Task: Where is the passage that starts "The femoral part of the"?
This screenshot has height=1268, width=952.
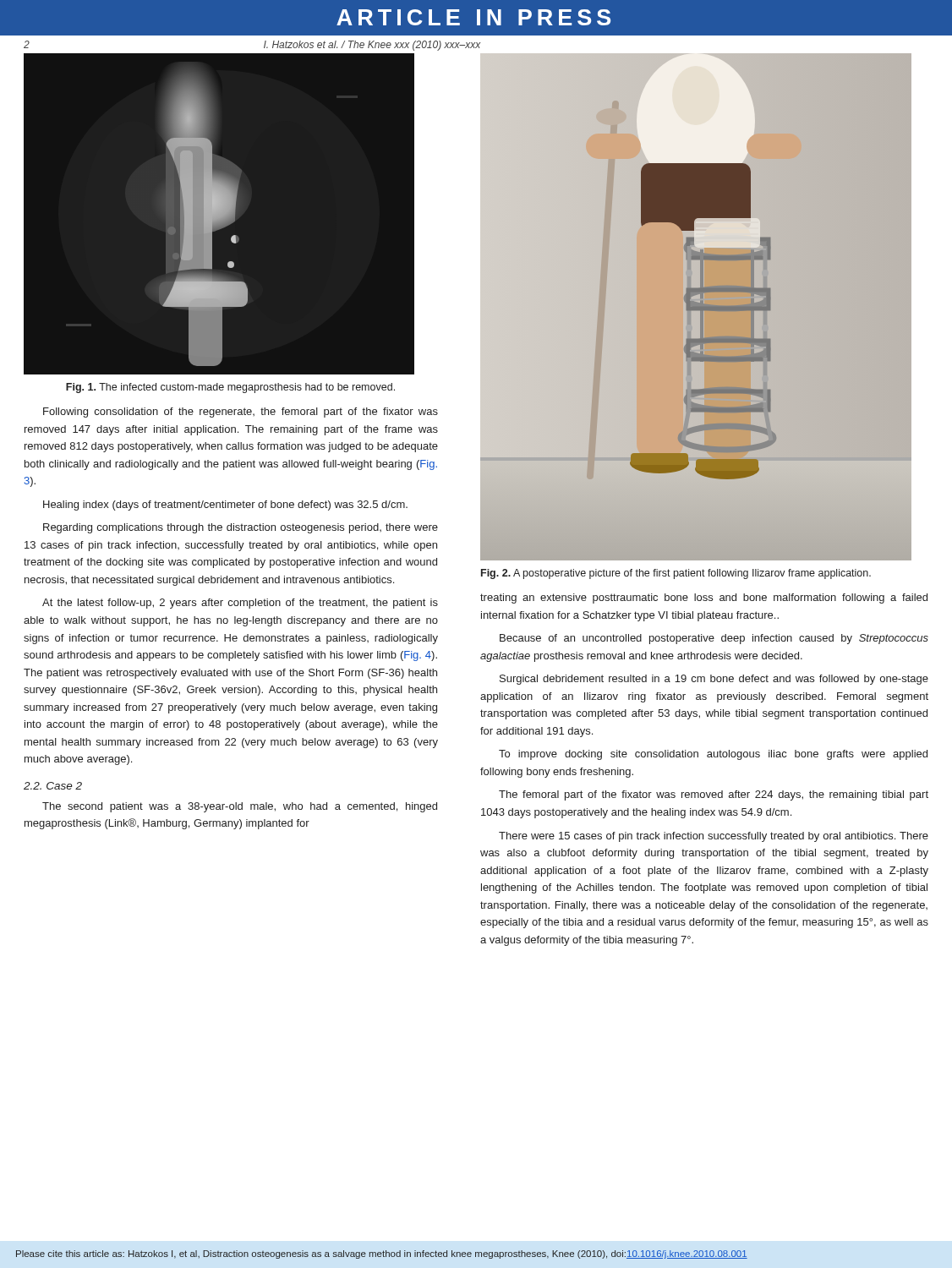Action: (704, 803)
